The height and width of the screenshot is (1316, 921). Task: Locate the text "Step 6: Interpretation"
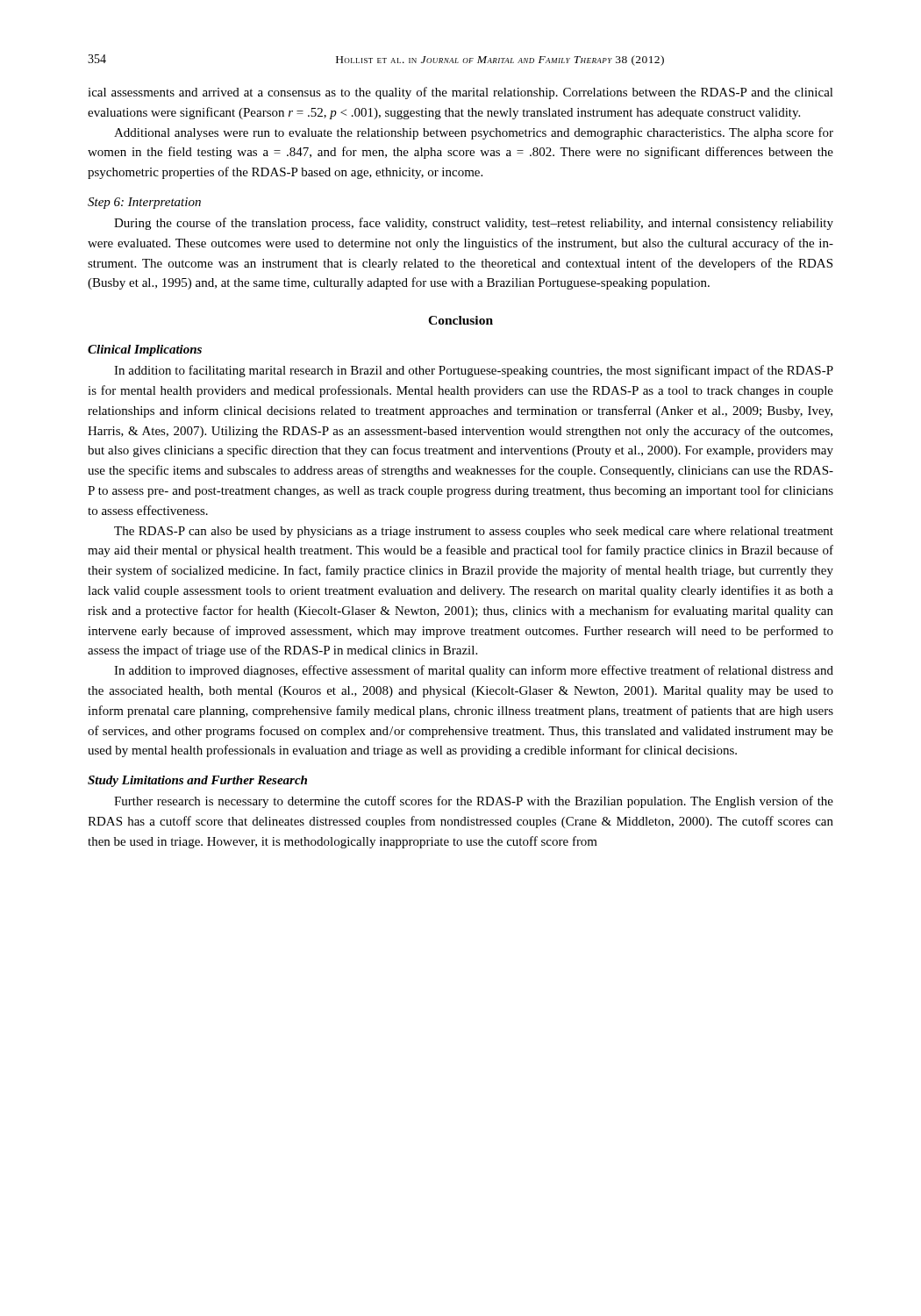[x=144, y=202]
